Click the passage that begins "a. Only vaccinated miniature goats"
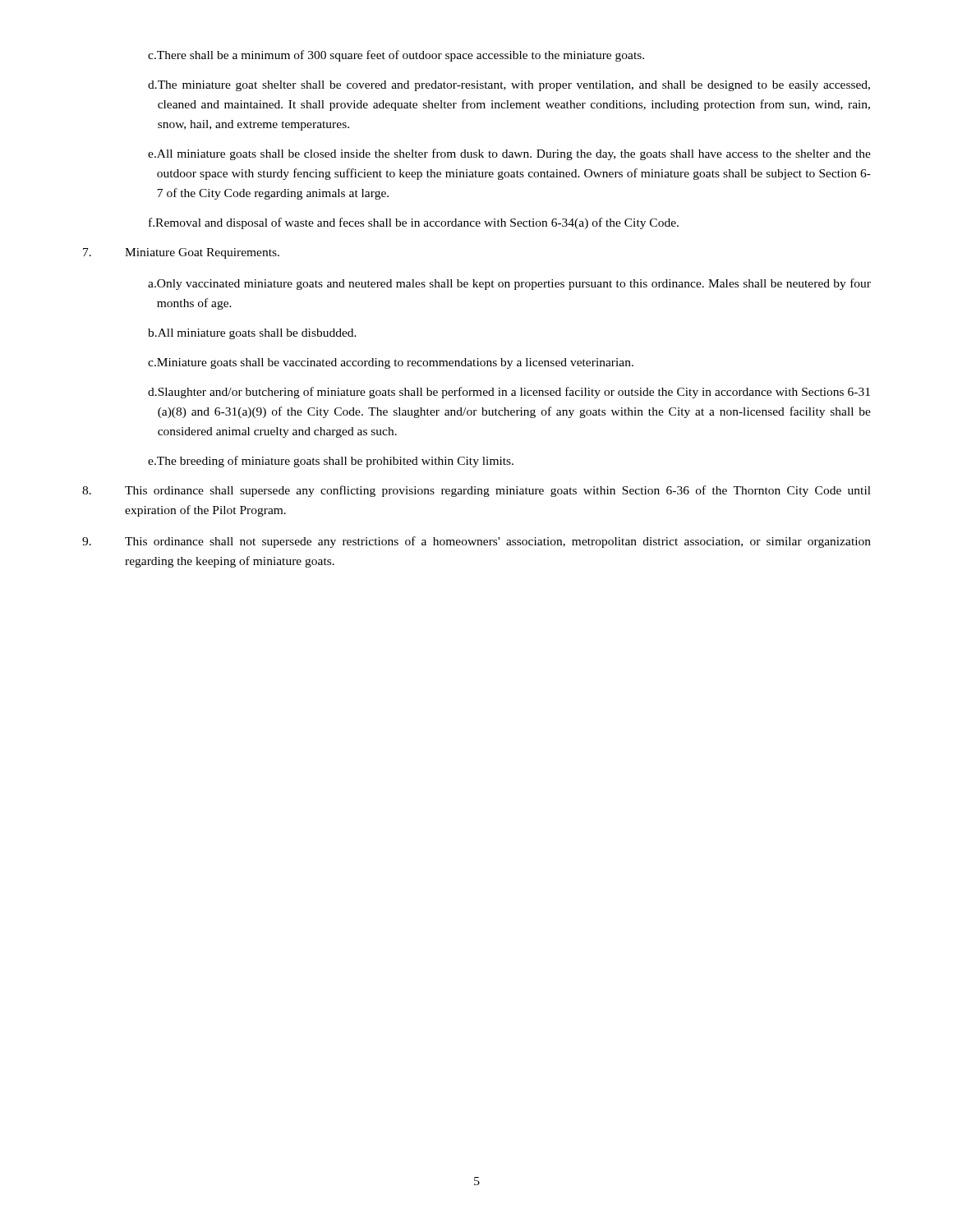Viewport: 953px width, 1232px height. (476, 293)
